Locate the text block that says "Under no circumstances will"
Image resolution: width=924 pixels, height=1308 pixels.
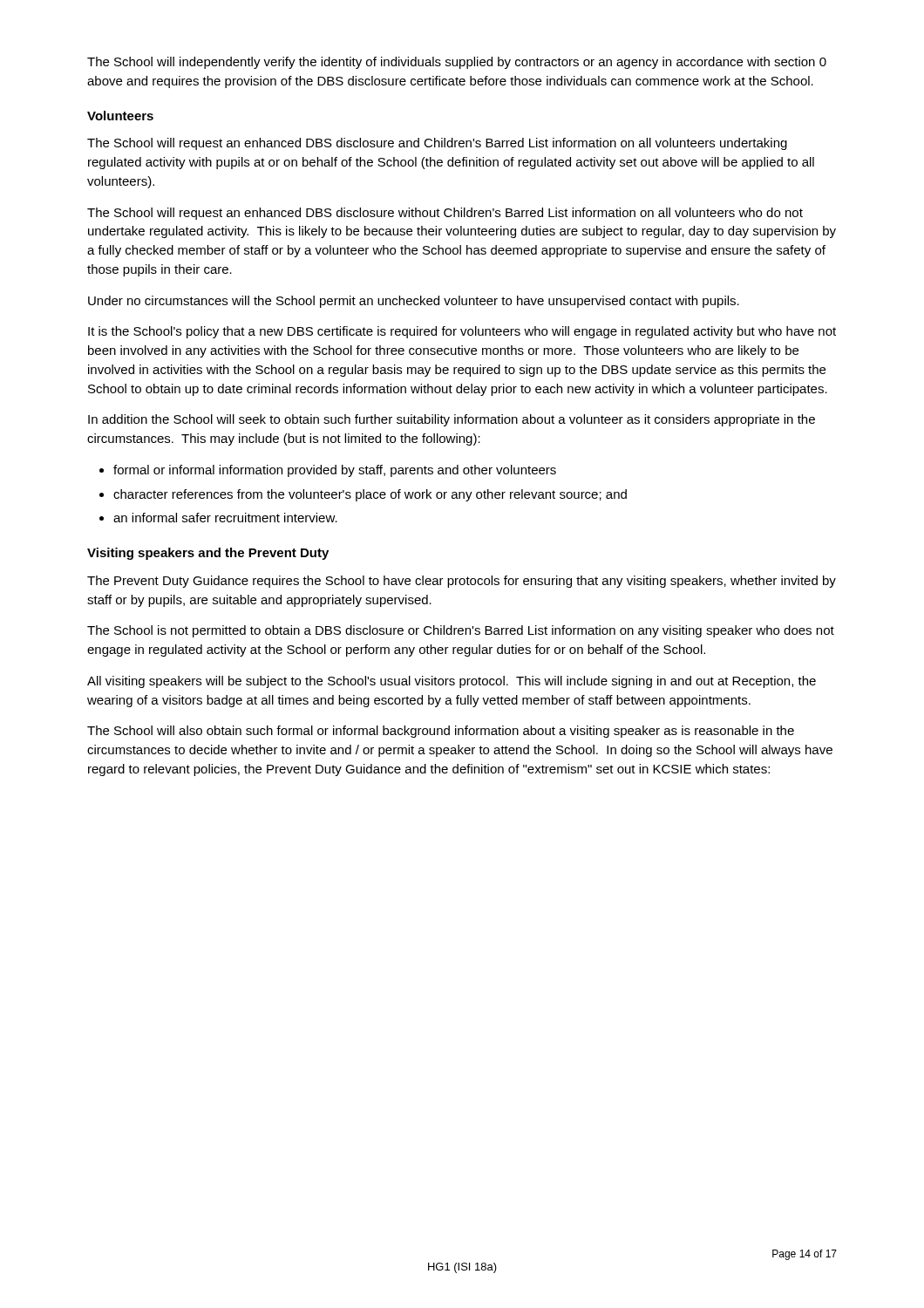pyautogui.click(x=413, y=300)
